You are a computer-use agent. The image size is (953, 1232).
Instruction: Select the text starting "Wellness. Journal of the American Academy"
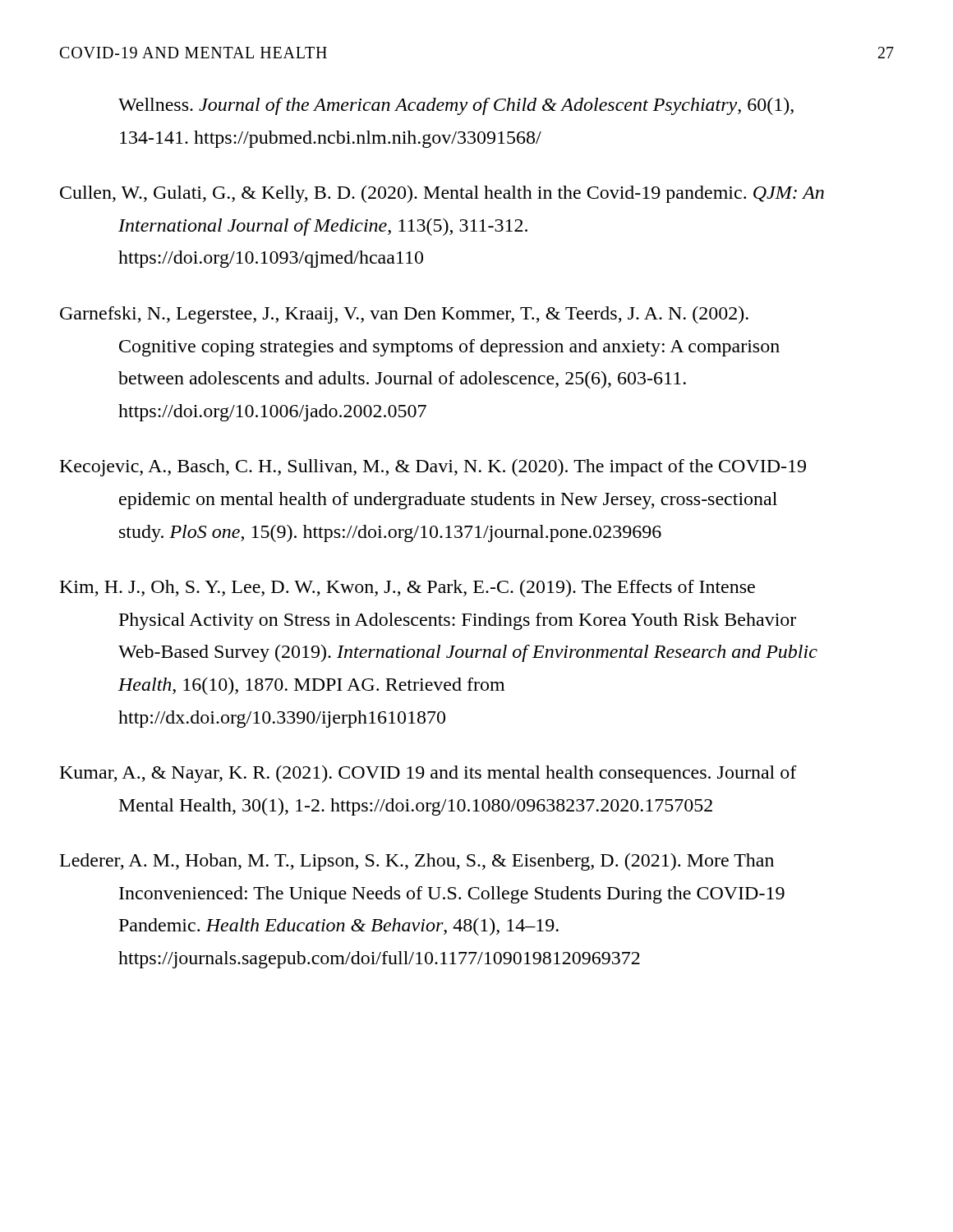click(x=476, y=121)
